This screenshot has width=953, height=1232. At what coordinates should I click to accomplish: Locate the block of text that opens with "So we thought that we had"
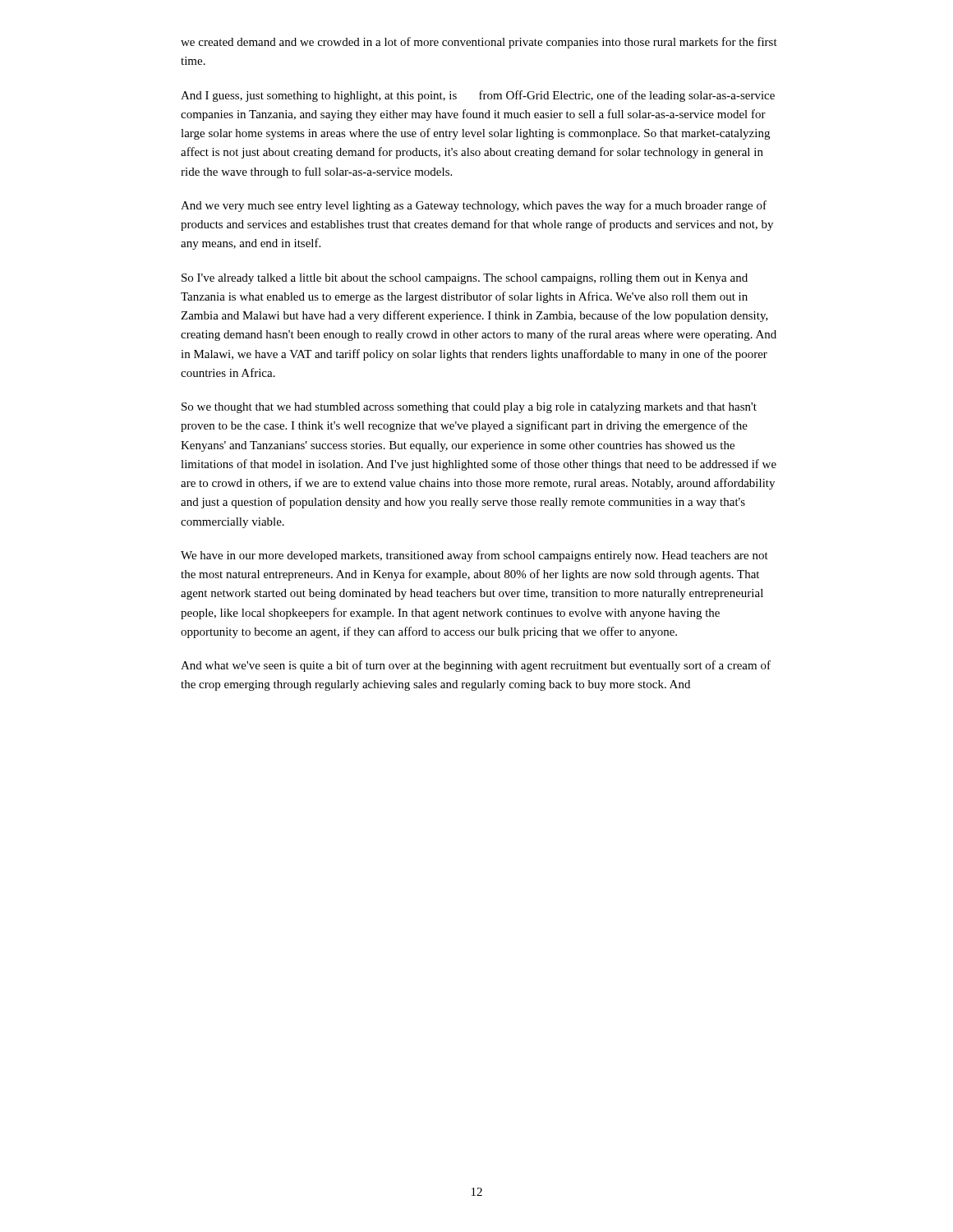point(479,464)
